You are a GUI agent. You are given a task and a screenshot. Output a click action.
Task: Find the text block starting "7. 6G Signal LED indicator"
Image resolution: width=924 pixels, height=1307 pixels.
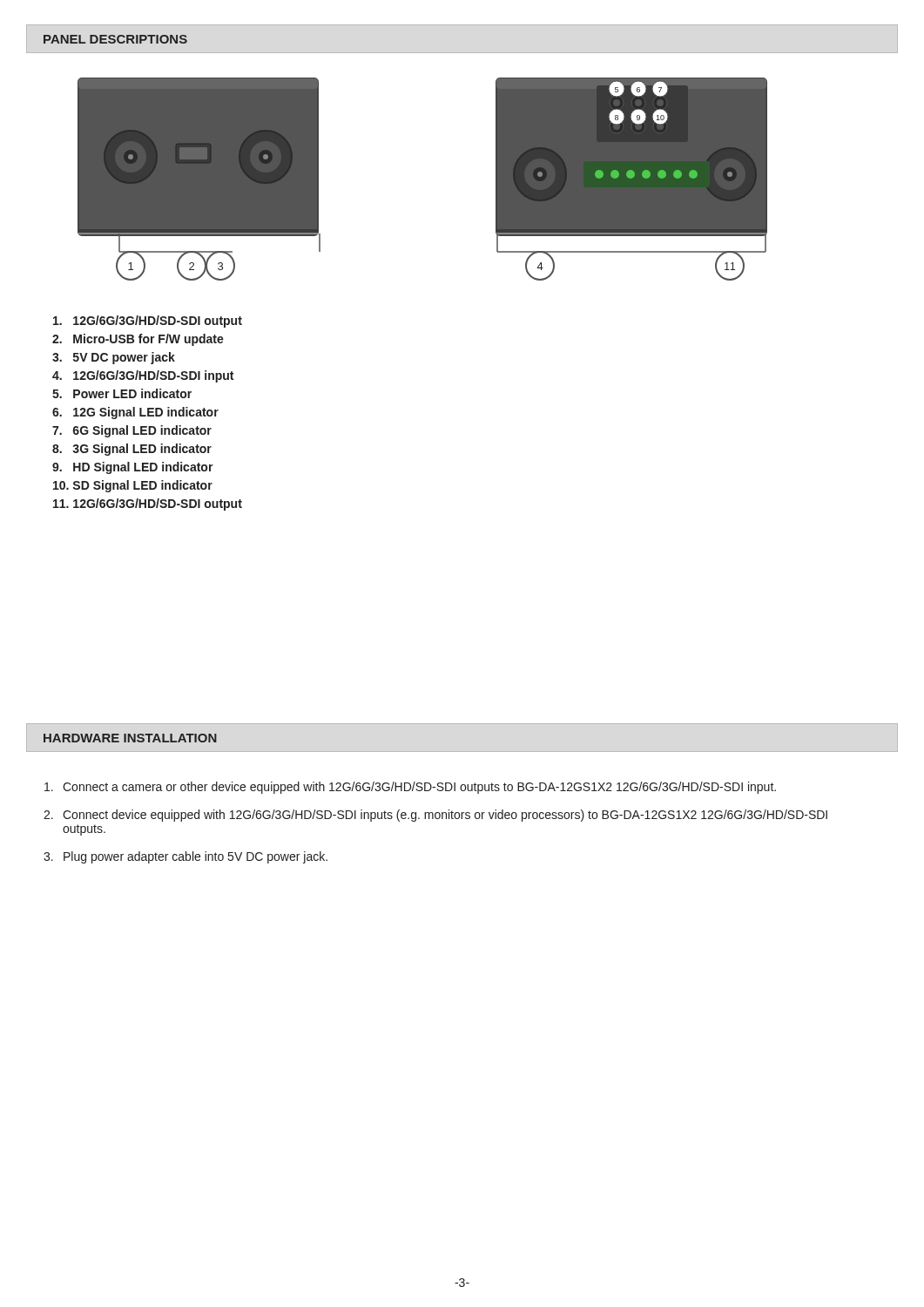[x=132, y=430]
